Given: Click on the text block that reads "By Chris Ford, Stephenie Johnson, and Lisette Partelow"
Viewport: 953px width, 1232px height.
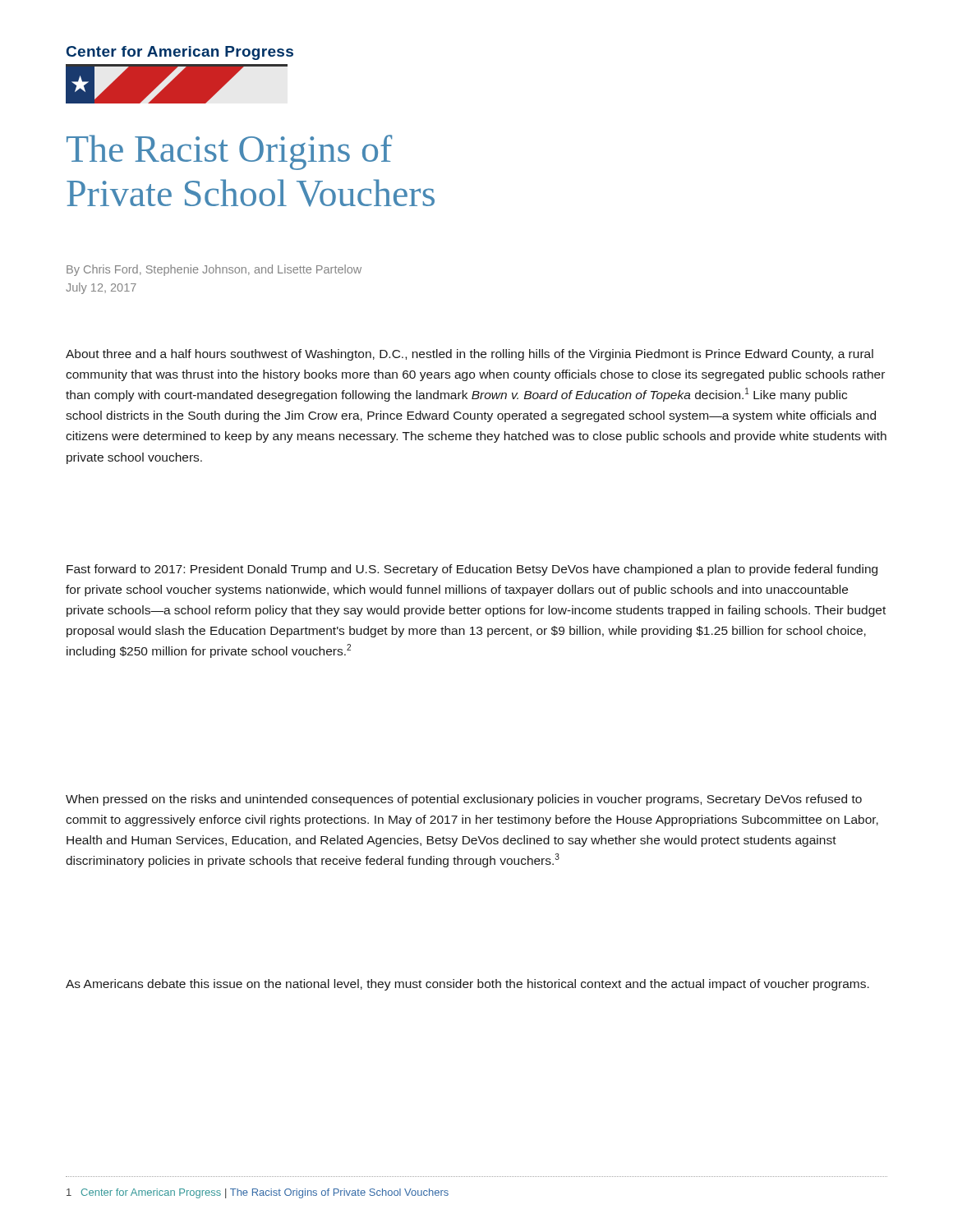Looking at the screenshot, I should point(271,279).
